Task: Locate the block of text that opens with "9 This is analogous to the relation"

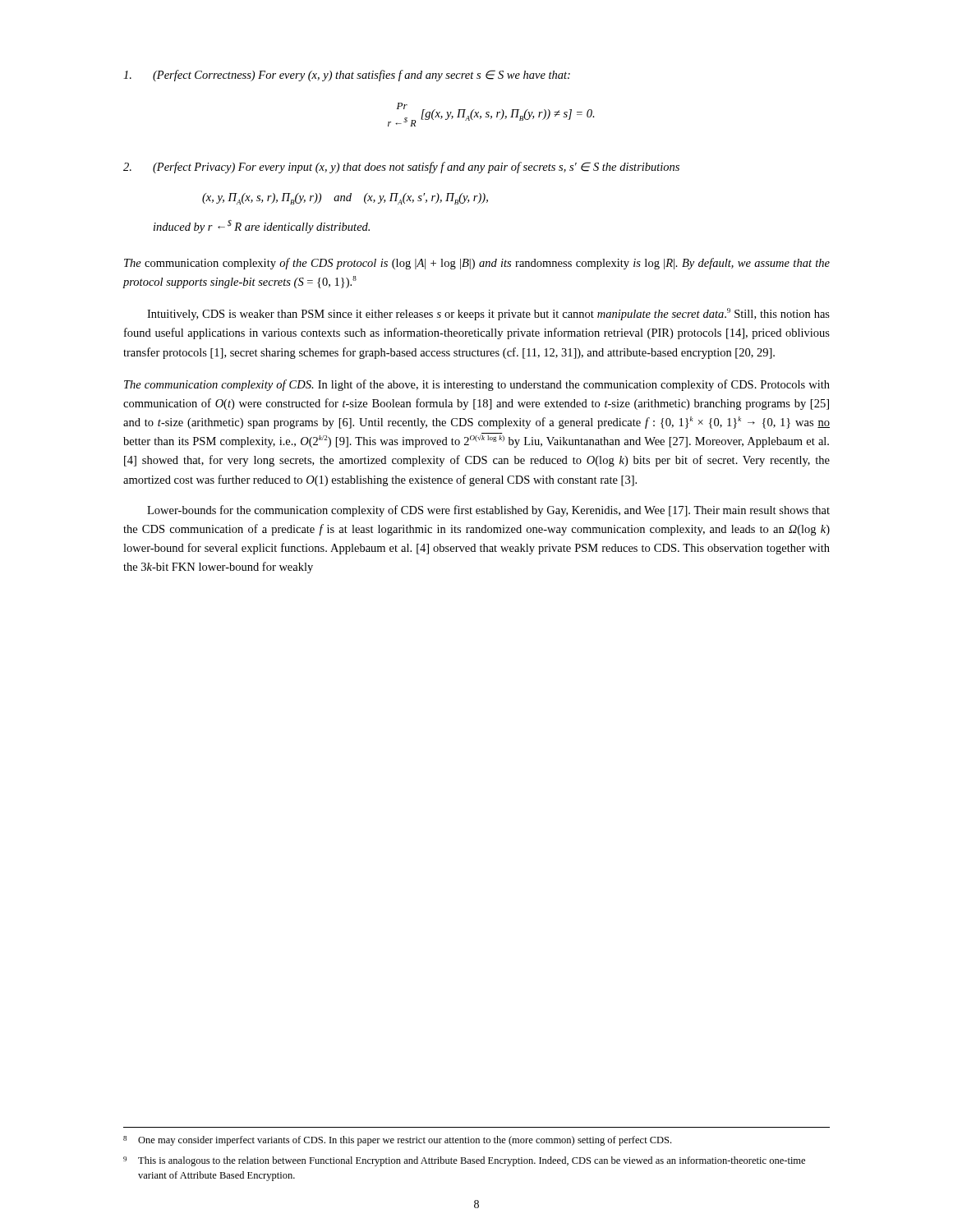Action: coord(476,1168)
